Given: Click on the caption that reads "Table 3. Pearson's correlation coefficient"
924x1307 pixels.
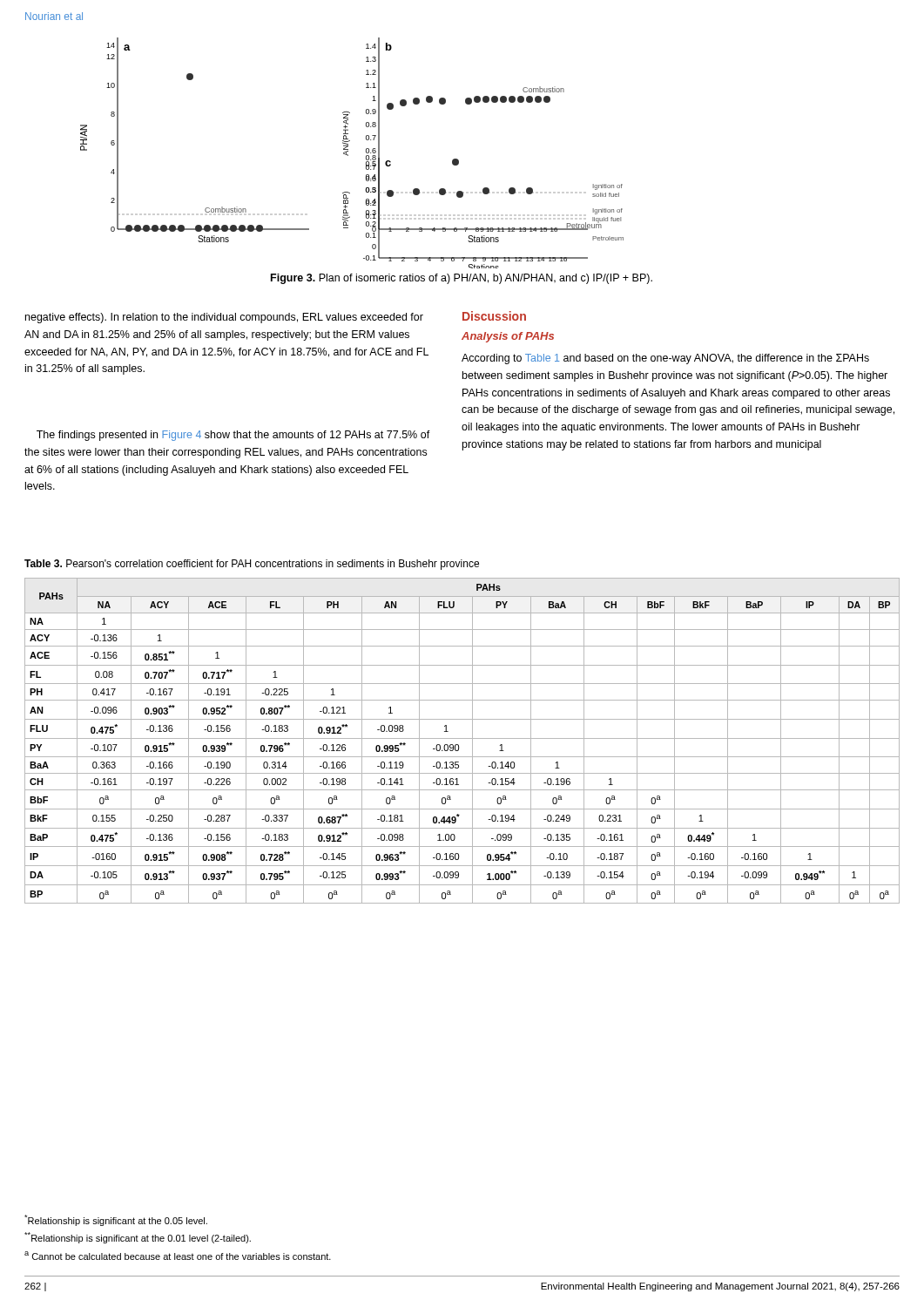Looking at the screenshot, I should pos(252,564).
